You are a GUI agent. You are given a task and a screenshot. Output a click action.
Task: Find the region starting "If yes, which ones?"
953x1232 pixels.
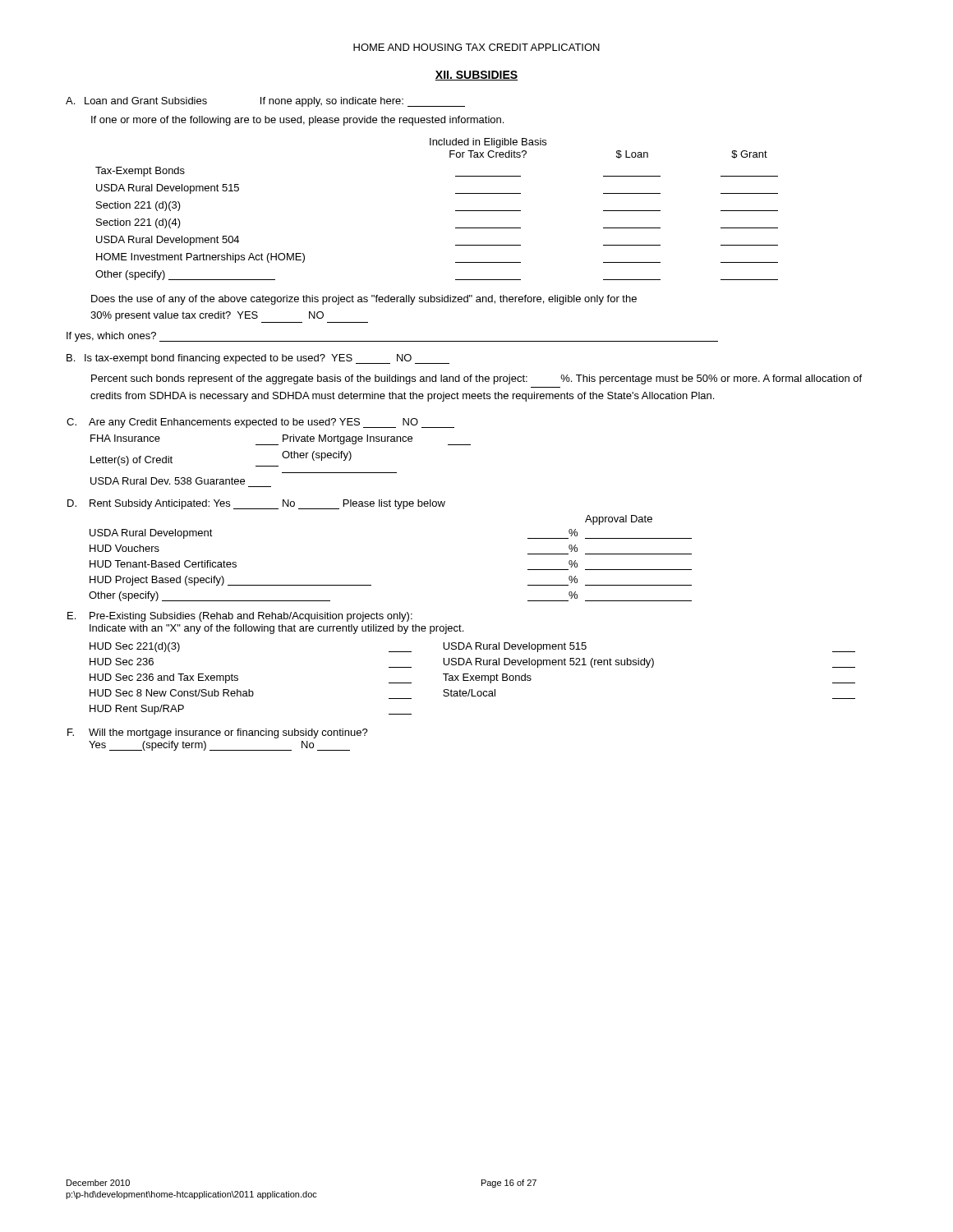[x=392, y=335]
